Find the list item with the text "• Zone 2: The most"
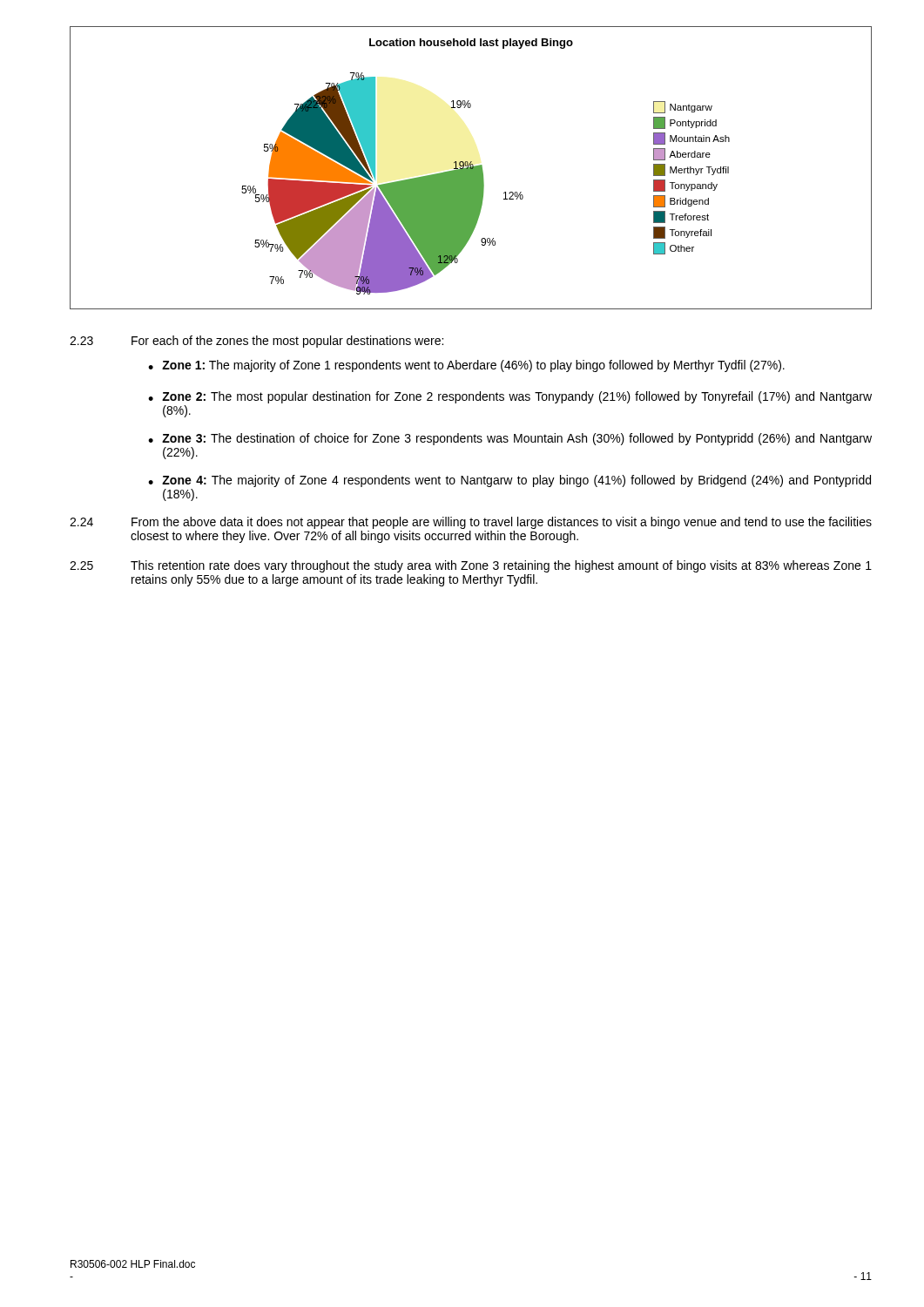Viewport: 924px width, 1307px height. coord(510,403)
